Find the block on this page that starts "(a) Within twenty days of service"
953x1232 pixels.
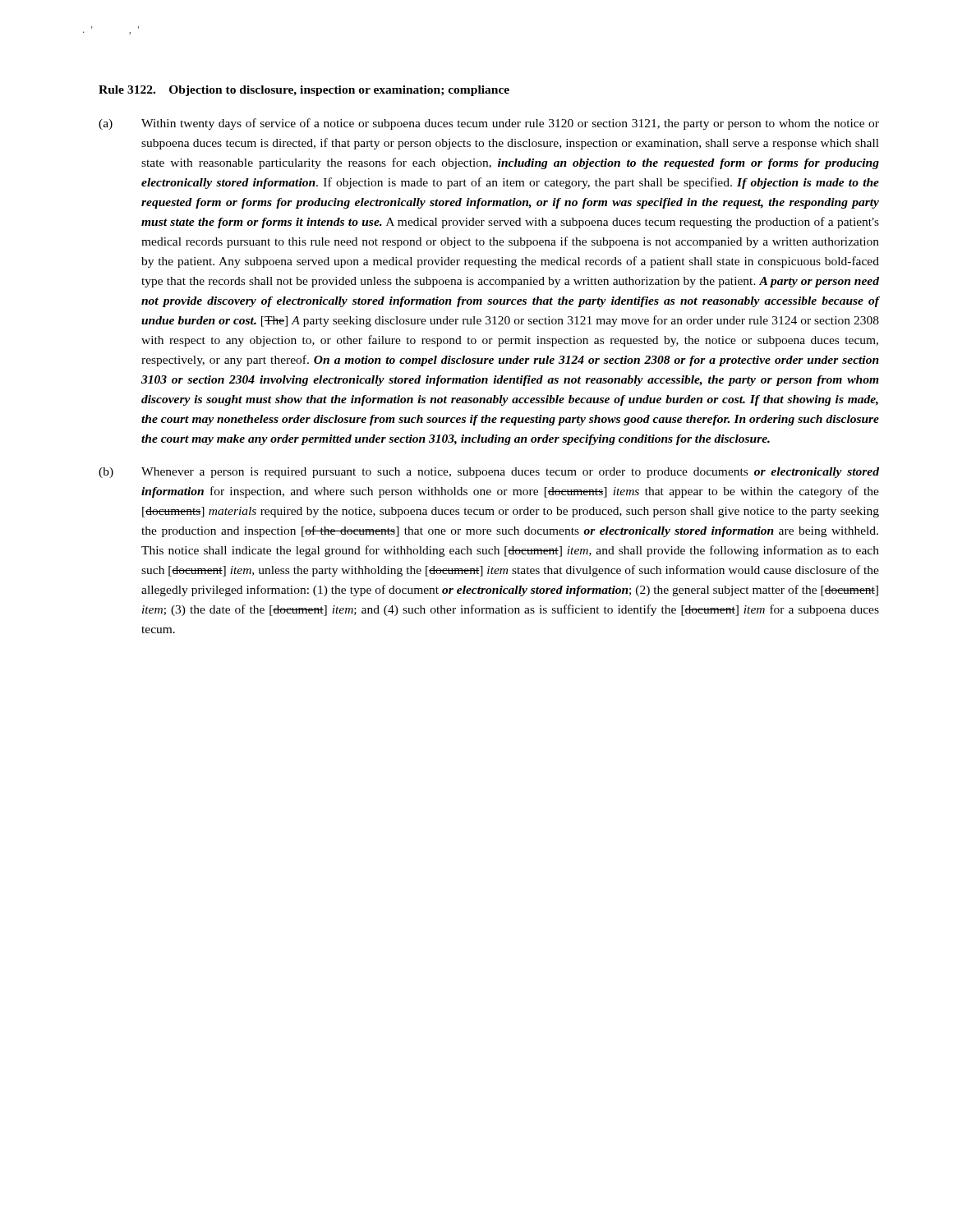coord(489,281)
